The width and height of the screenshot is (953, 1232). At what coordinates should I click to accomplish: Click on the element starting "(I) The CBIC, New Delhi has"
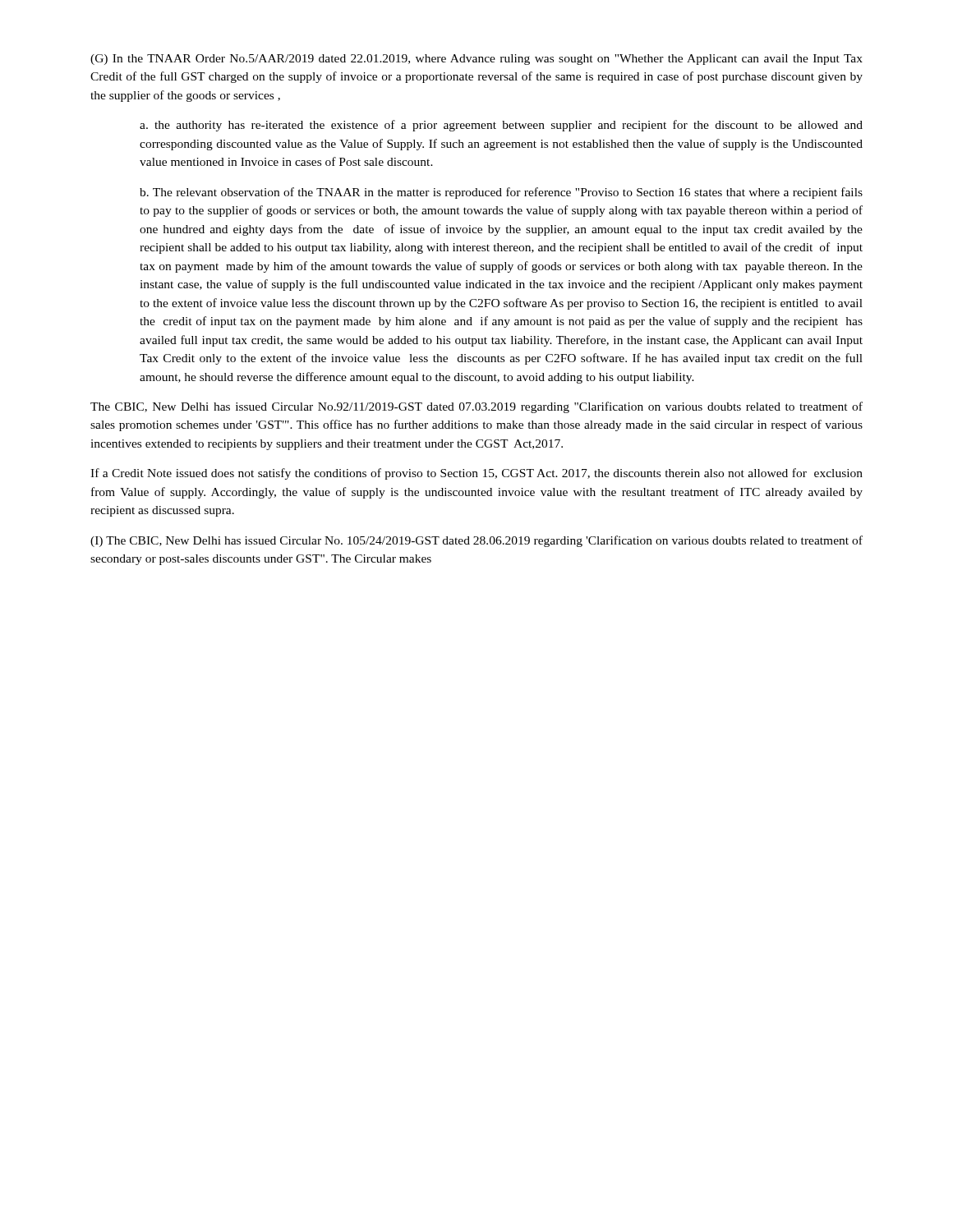(x=476, y=549)
